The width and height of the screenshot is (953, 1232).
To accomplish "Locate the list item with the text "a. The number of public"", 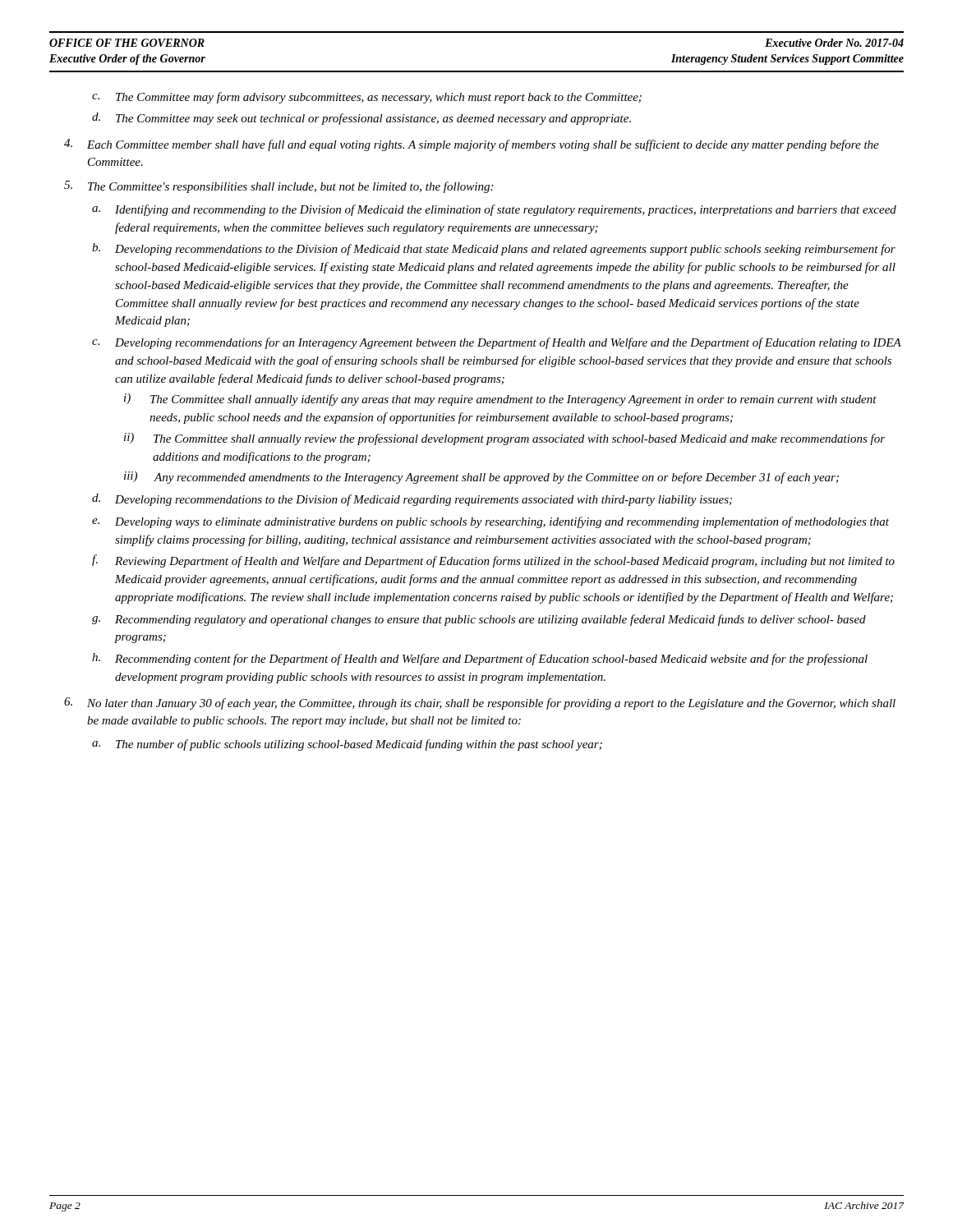I will tap(498, 745).
